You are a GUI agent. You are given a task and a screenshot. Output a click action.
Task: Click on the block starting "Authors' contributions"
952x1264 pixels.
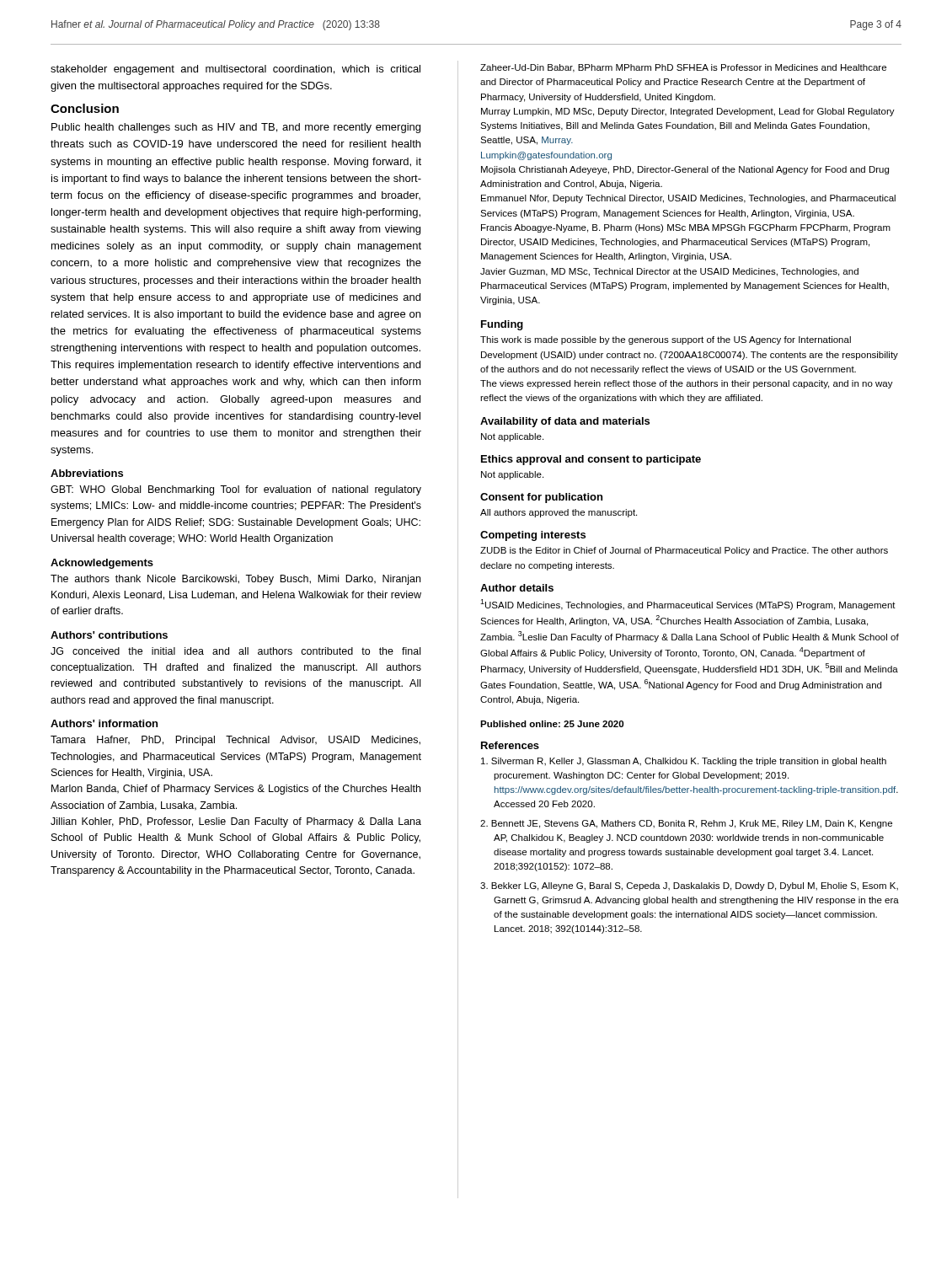click(x=109, y=635)
